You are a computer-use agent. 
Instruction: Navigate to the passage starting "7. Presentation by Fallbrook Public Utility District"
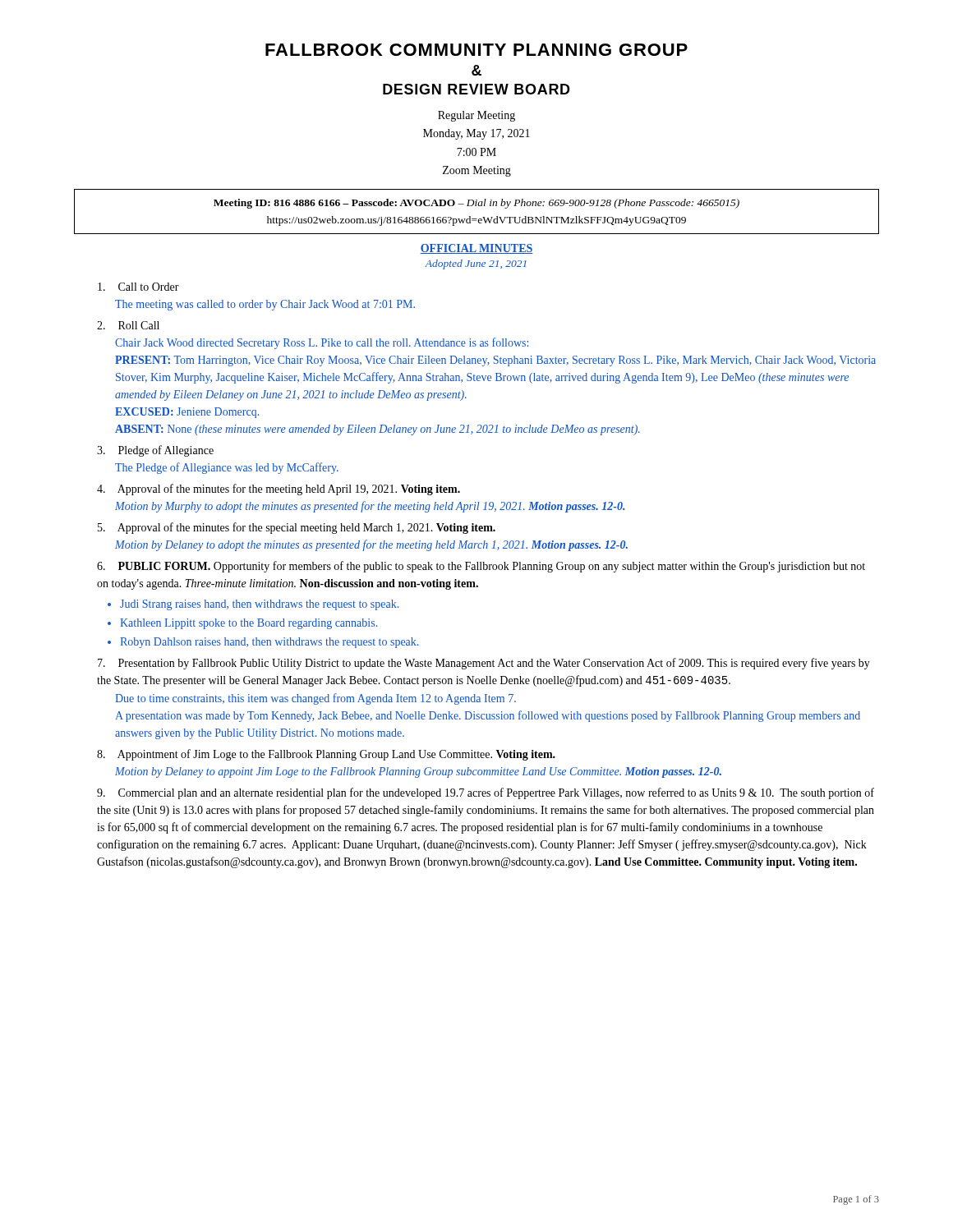click(x=488, y=698)
